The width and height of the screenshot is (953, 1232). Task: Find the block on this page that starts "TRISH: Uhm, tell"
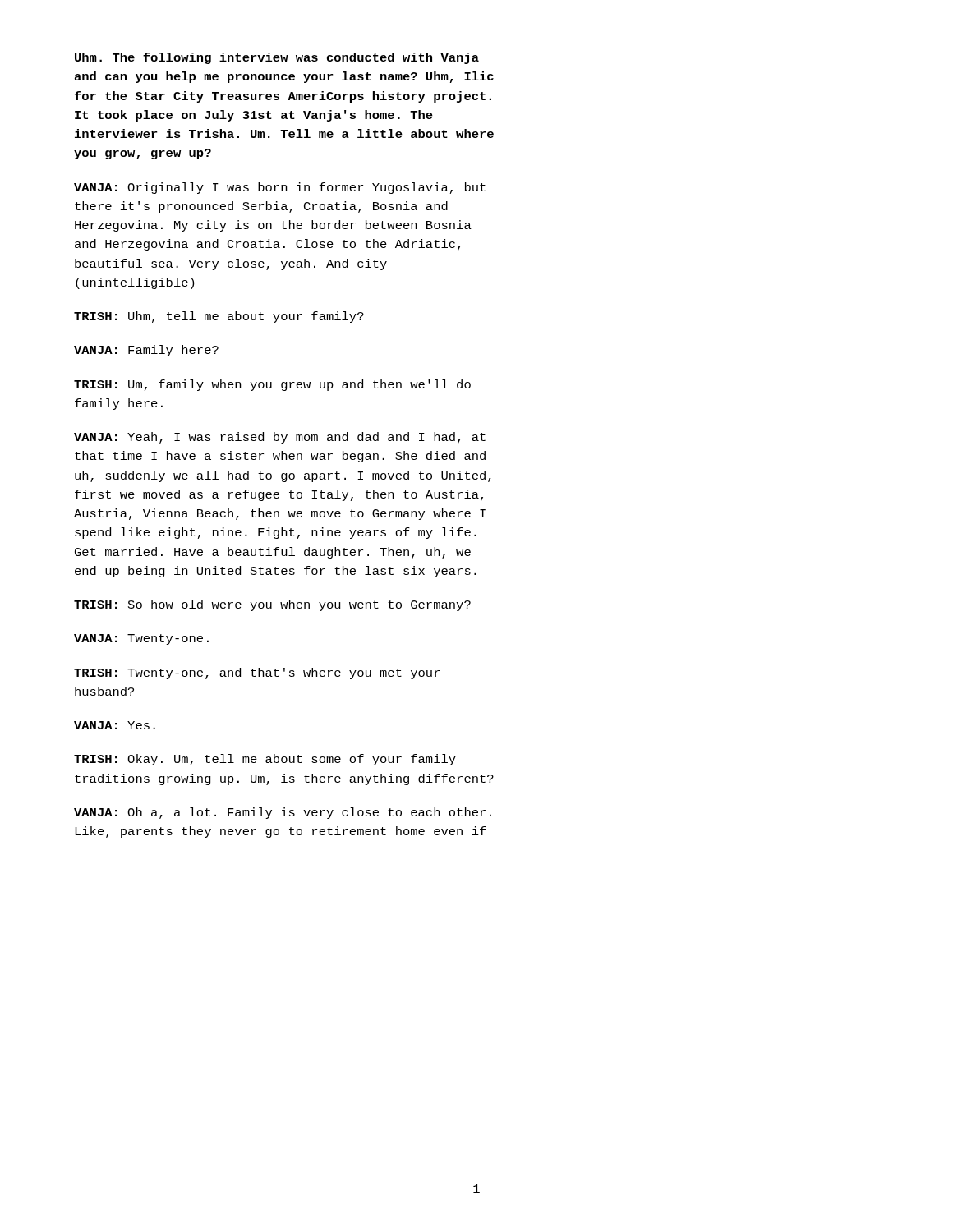tap(219, 317)
